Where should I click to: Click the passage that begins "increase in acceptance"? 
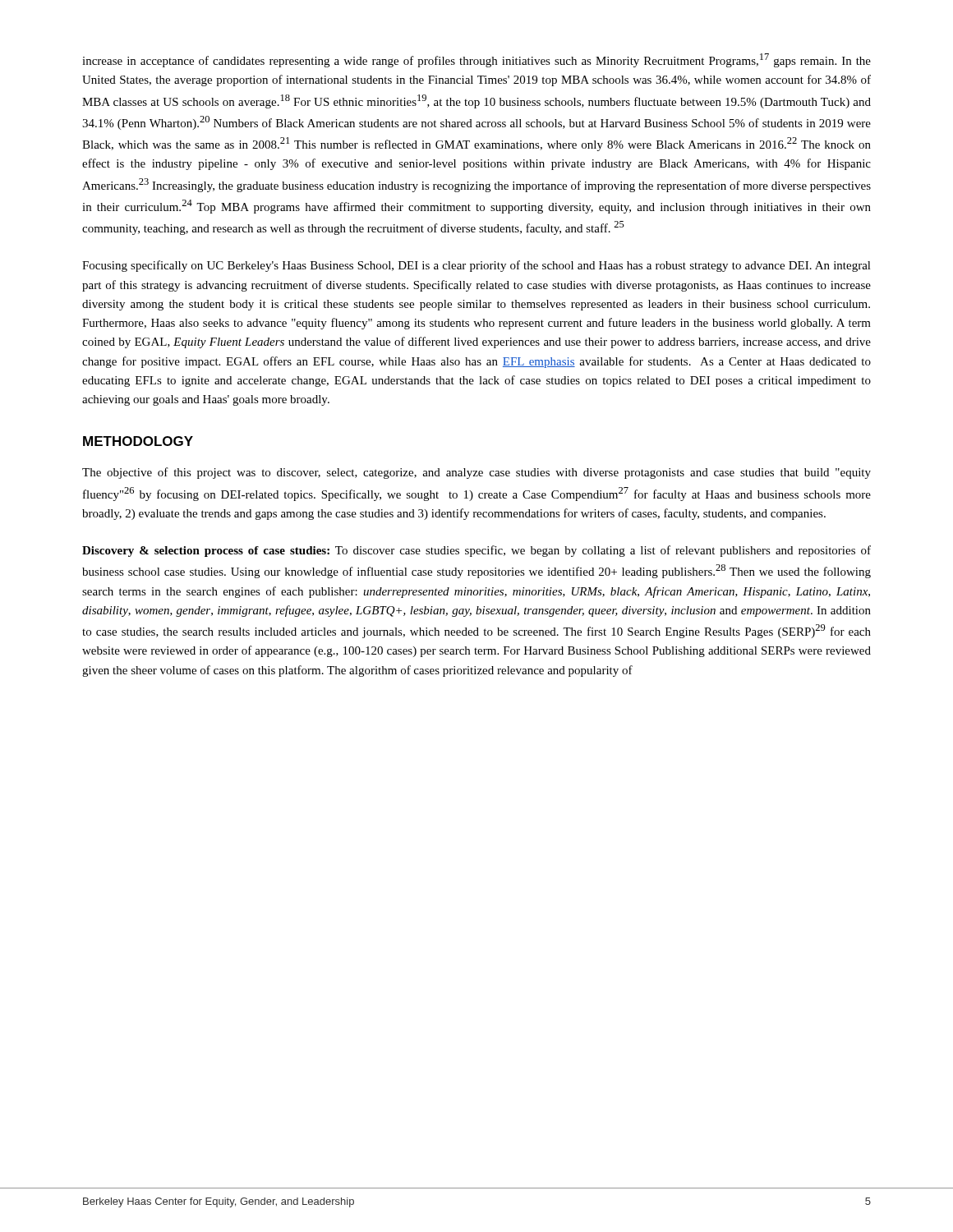pos(476,143)
